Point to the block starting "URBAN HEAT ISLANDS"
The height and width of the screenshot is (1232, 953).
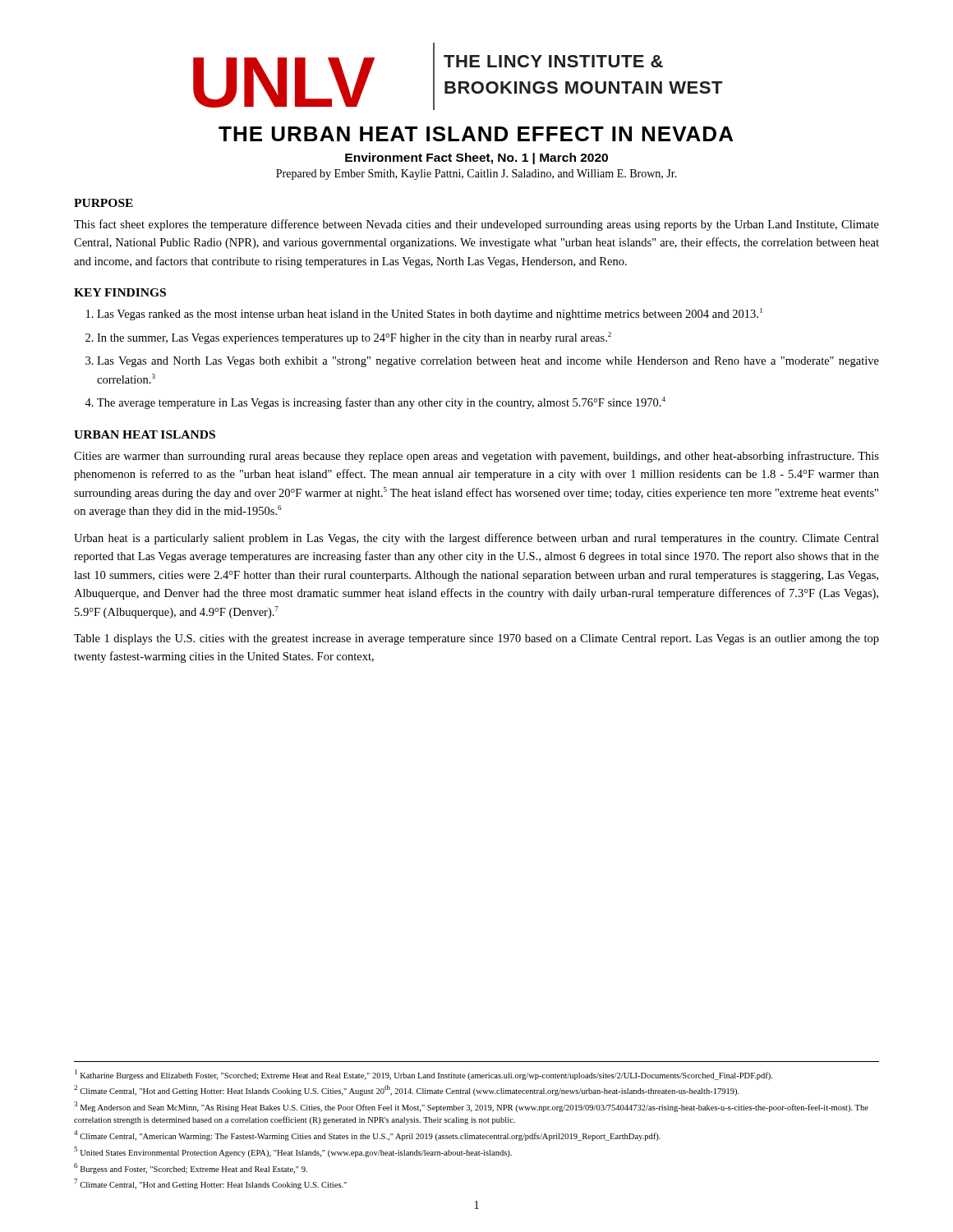(145, 434)
